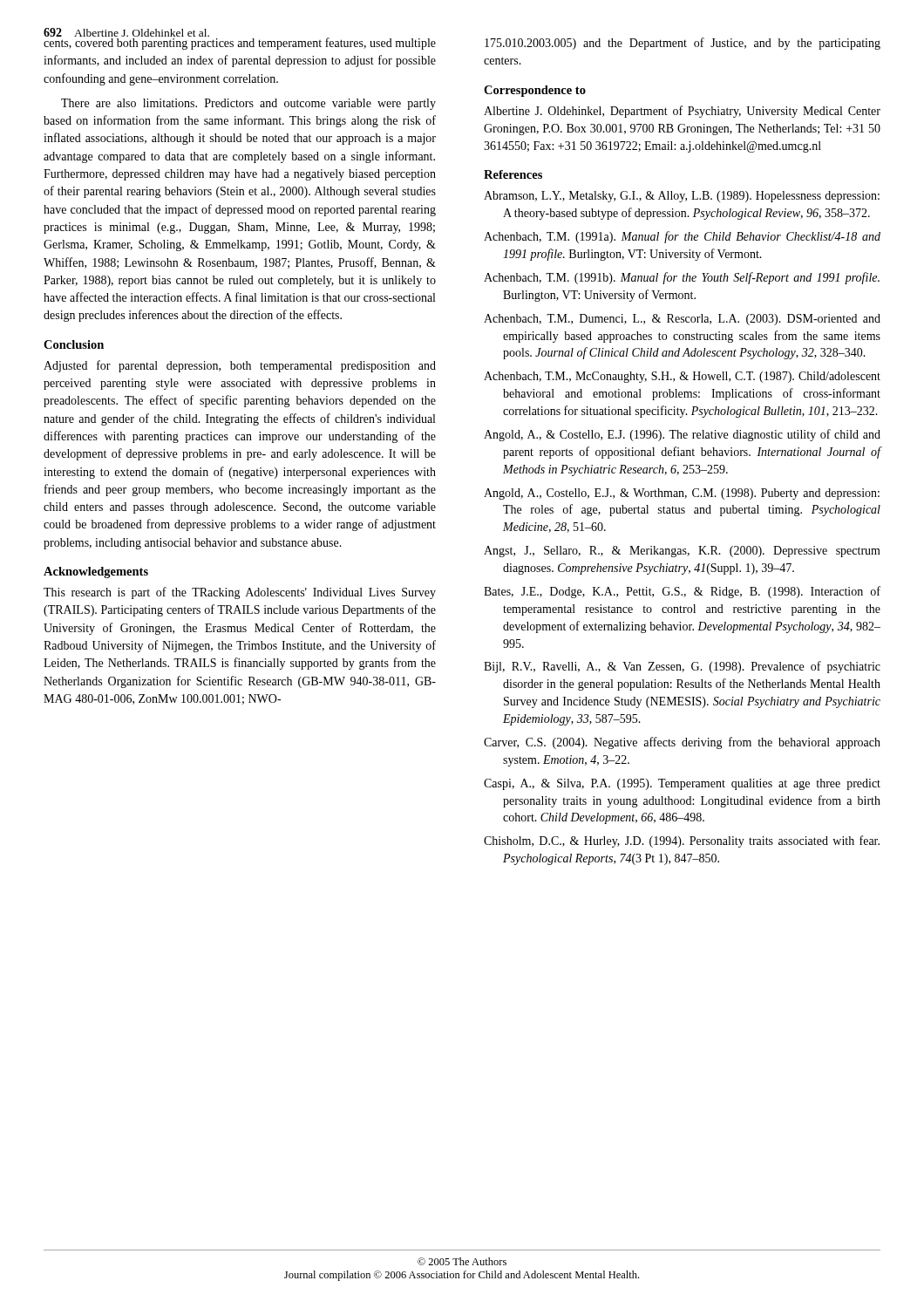The image size is (924, 1308).
Task: Click on the region starting "Bijl, R.V., Ravelli, A., & Van Zessen,"
Action: (x=682, y=694)
